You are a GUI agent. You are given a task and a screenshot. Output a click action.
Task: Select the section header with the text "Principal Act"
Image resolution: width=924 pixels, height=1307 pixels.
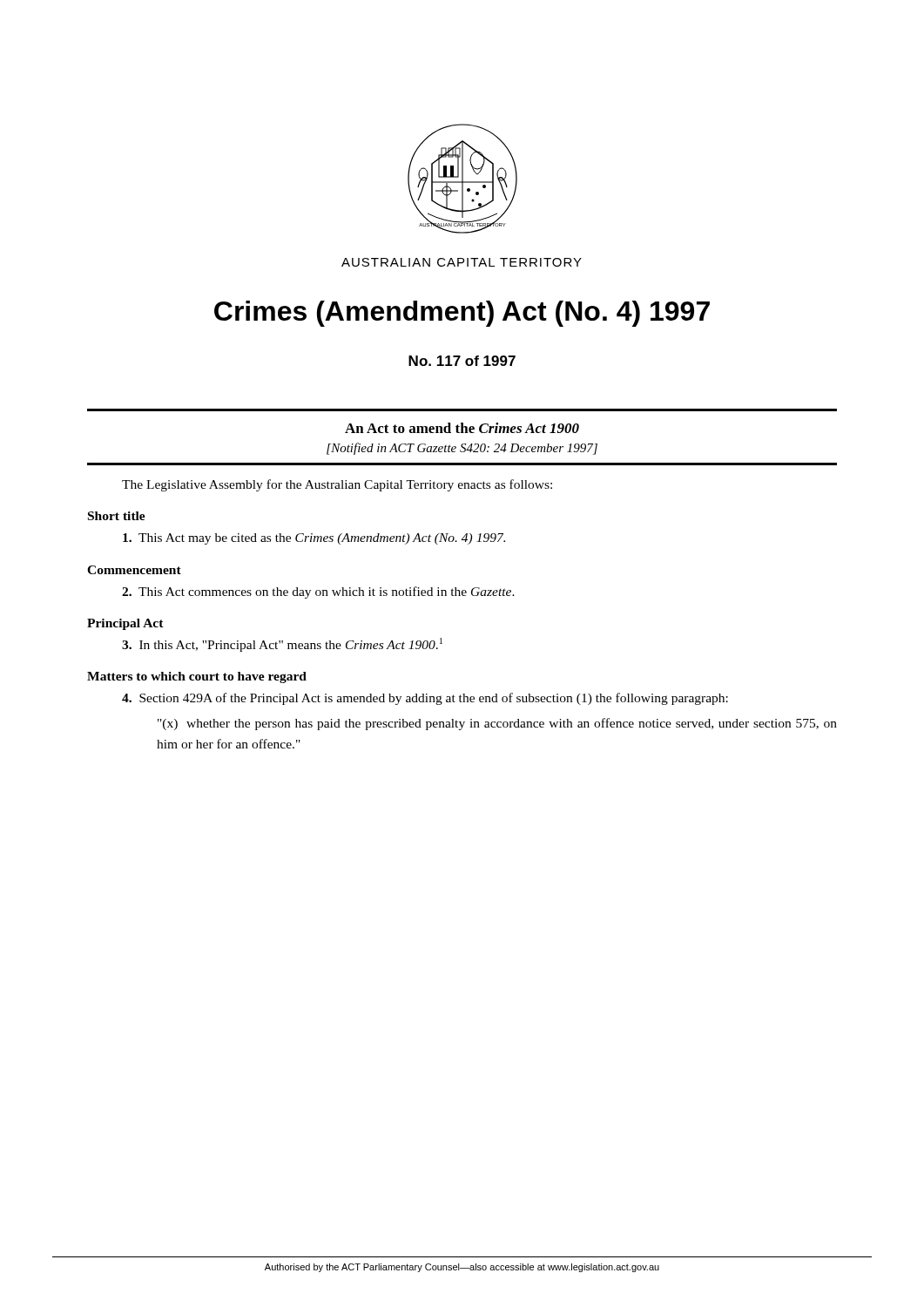[x=125, y=622]
